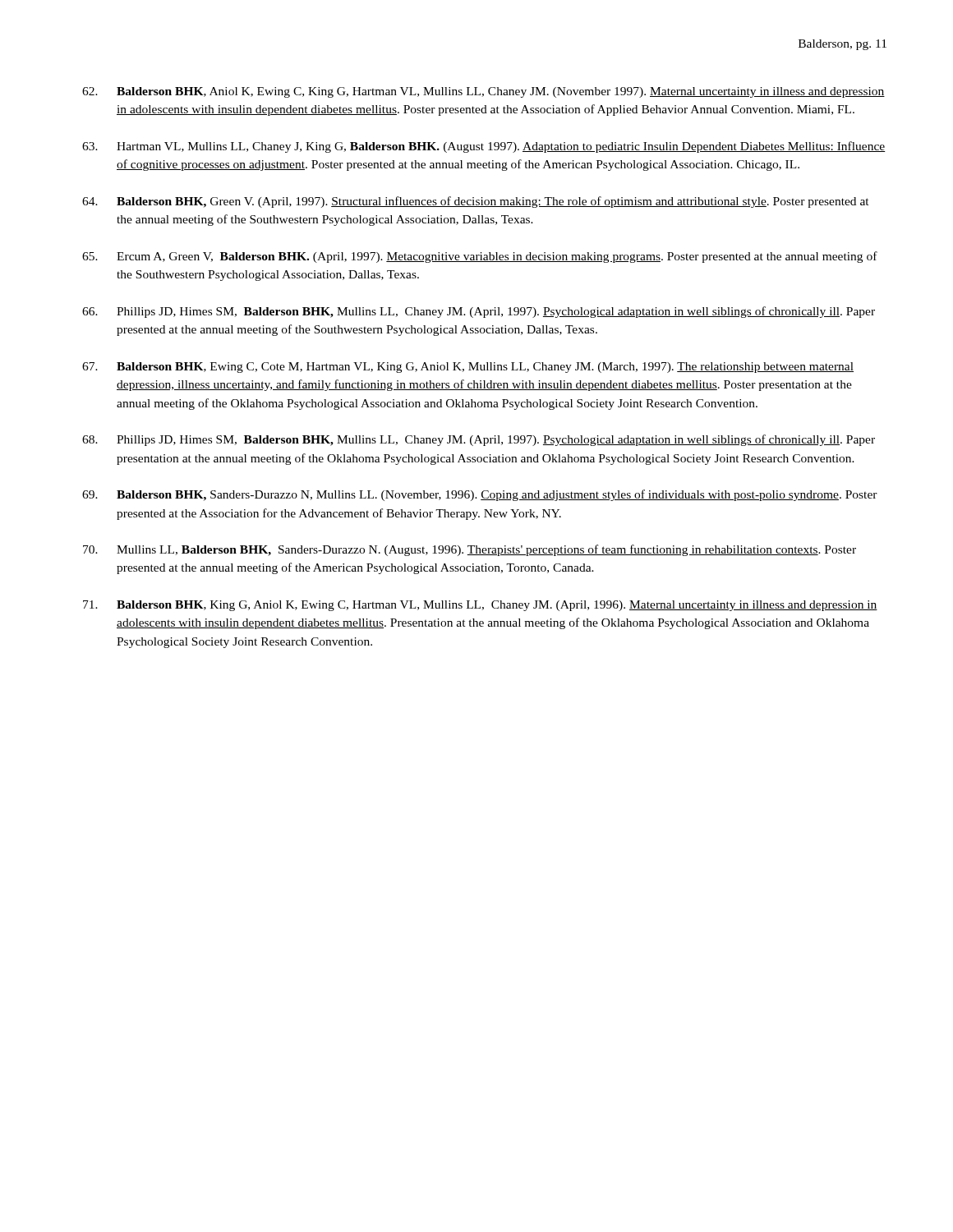Select the list item containing "67. Balderson BHK,"

click(x=485, y=385)
